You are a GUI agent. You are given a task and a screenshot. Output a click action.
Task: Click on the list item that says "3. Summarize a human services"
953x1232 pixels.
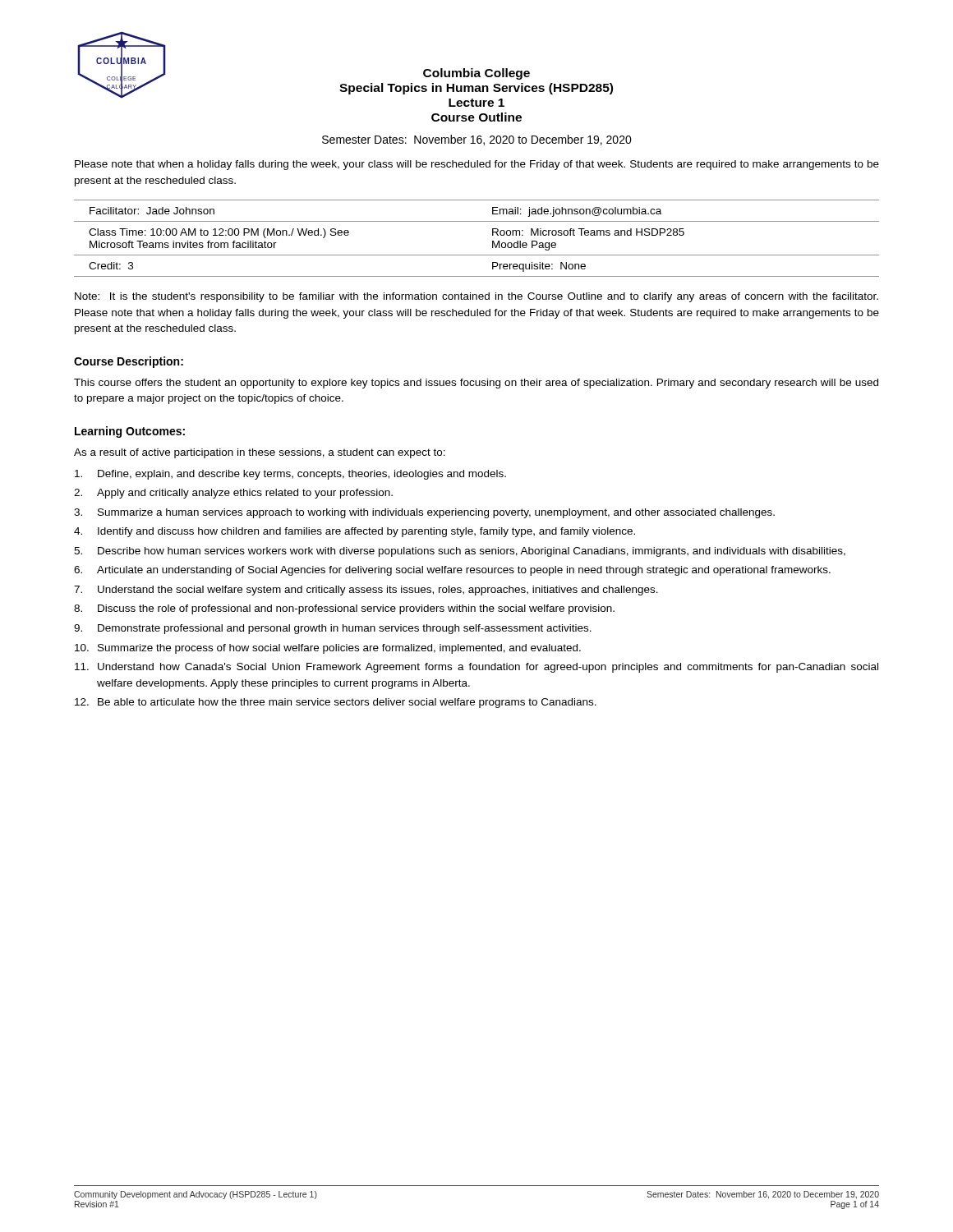476,512
